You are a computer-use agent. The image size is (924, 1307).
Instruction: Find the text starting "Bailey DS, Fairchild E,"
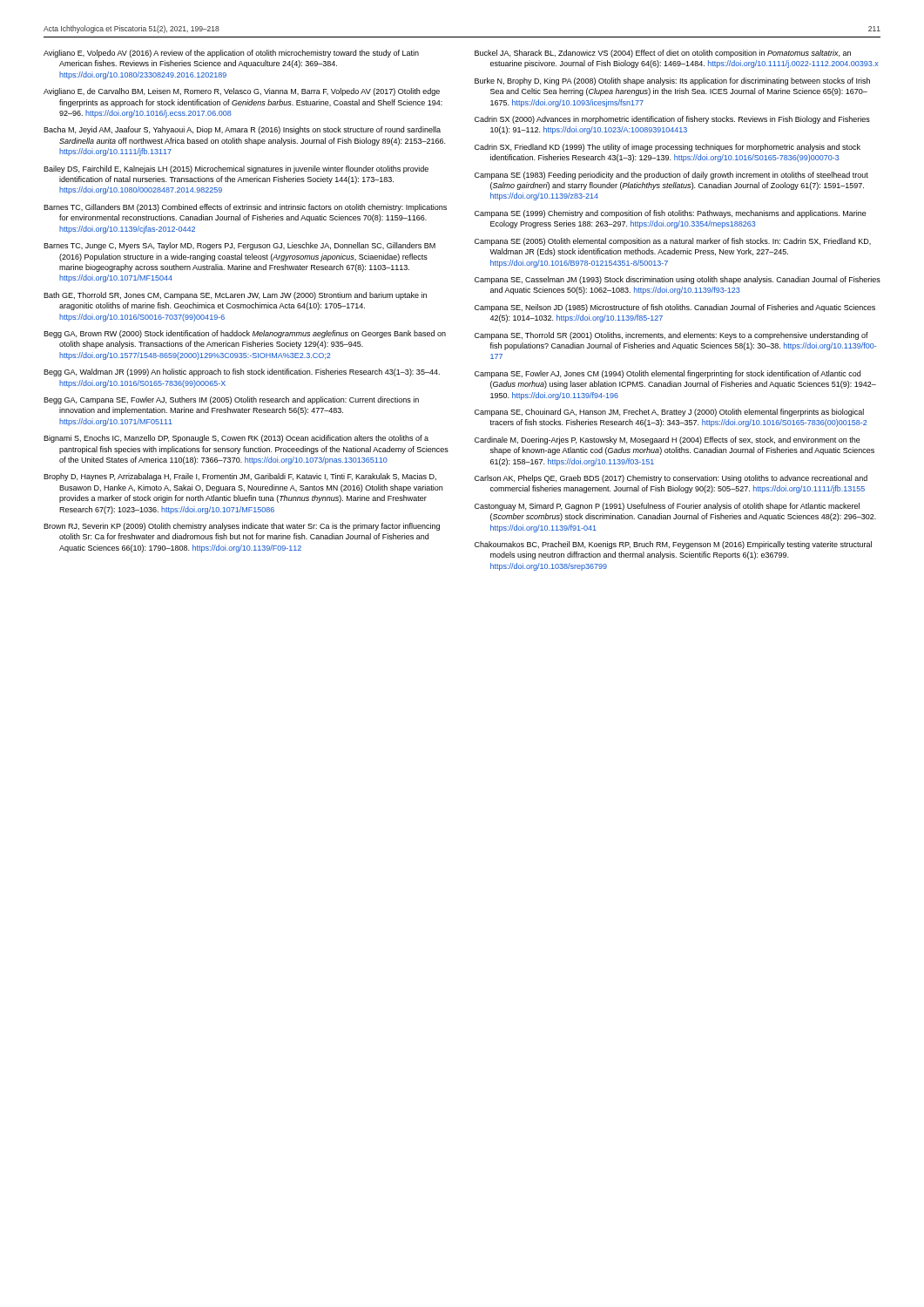click(236, 180)
